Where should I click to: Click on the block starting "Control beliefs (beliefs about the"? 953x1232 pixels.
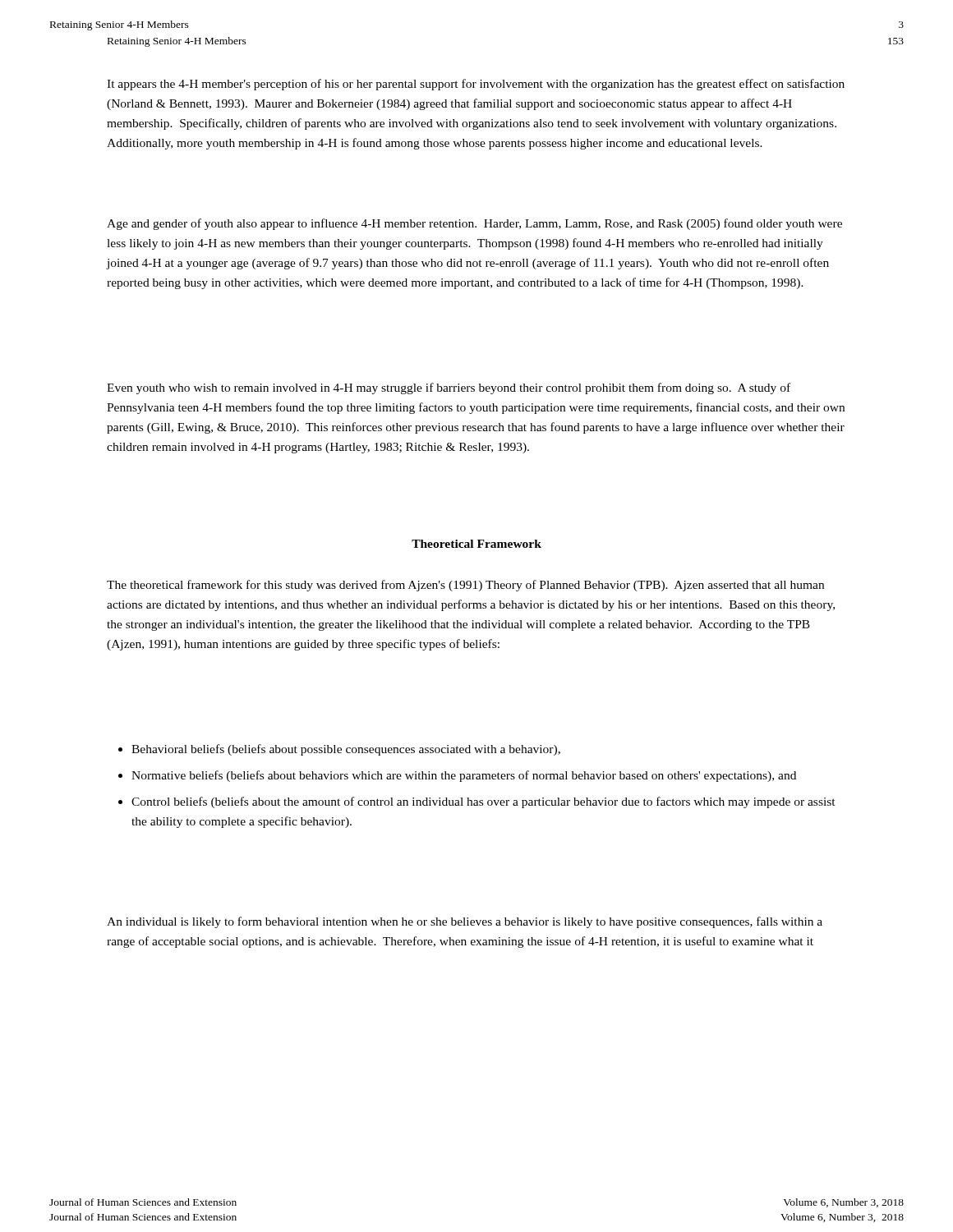tap(483, 811)
